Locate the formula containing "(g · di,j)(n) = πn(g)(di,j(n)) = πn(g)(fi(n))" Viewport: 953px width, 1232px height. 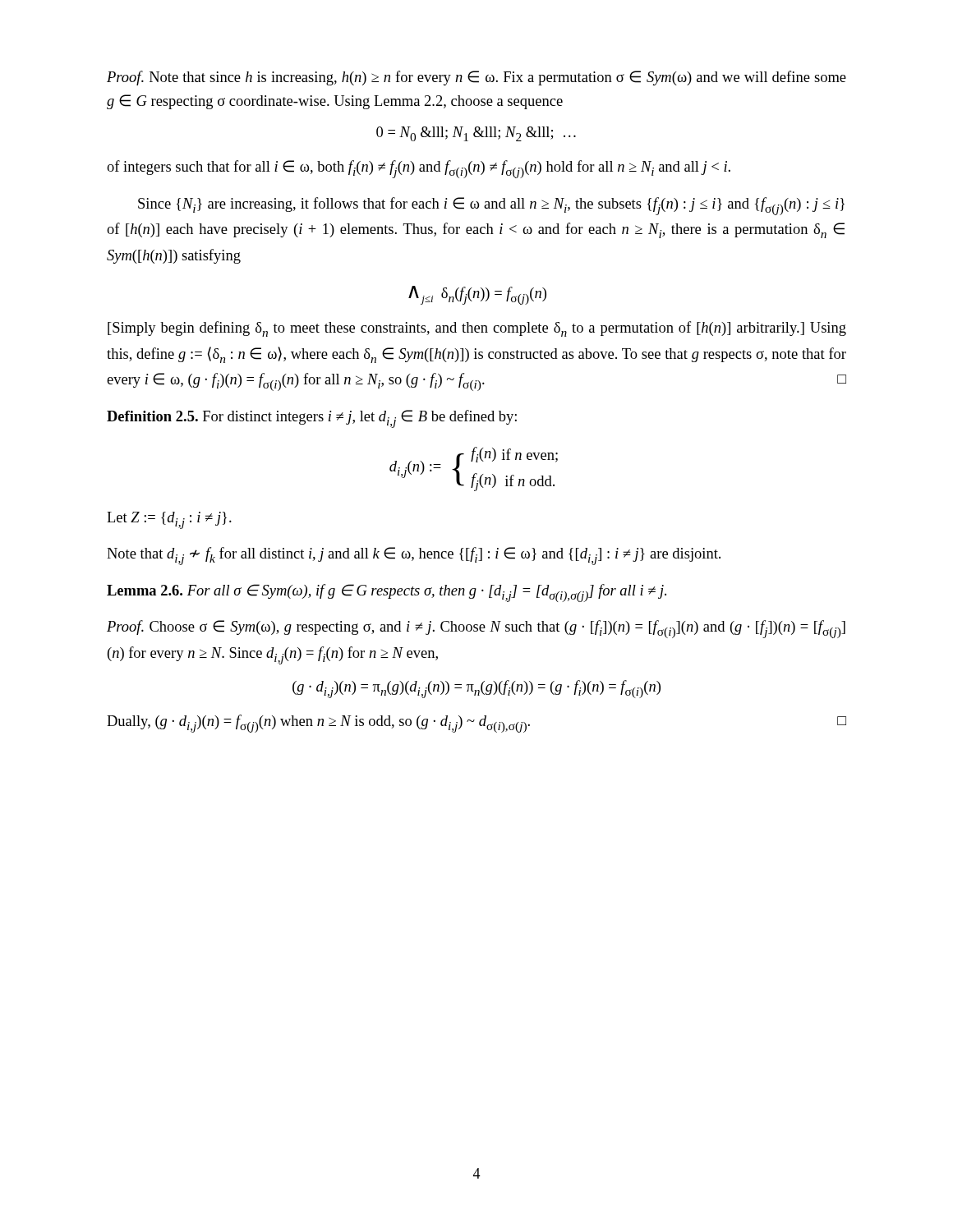pyautogui.click(x=476, y=688)
